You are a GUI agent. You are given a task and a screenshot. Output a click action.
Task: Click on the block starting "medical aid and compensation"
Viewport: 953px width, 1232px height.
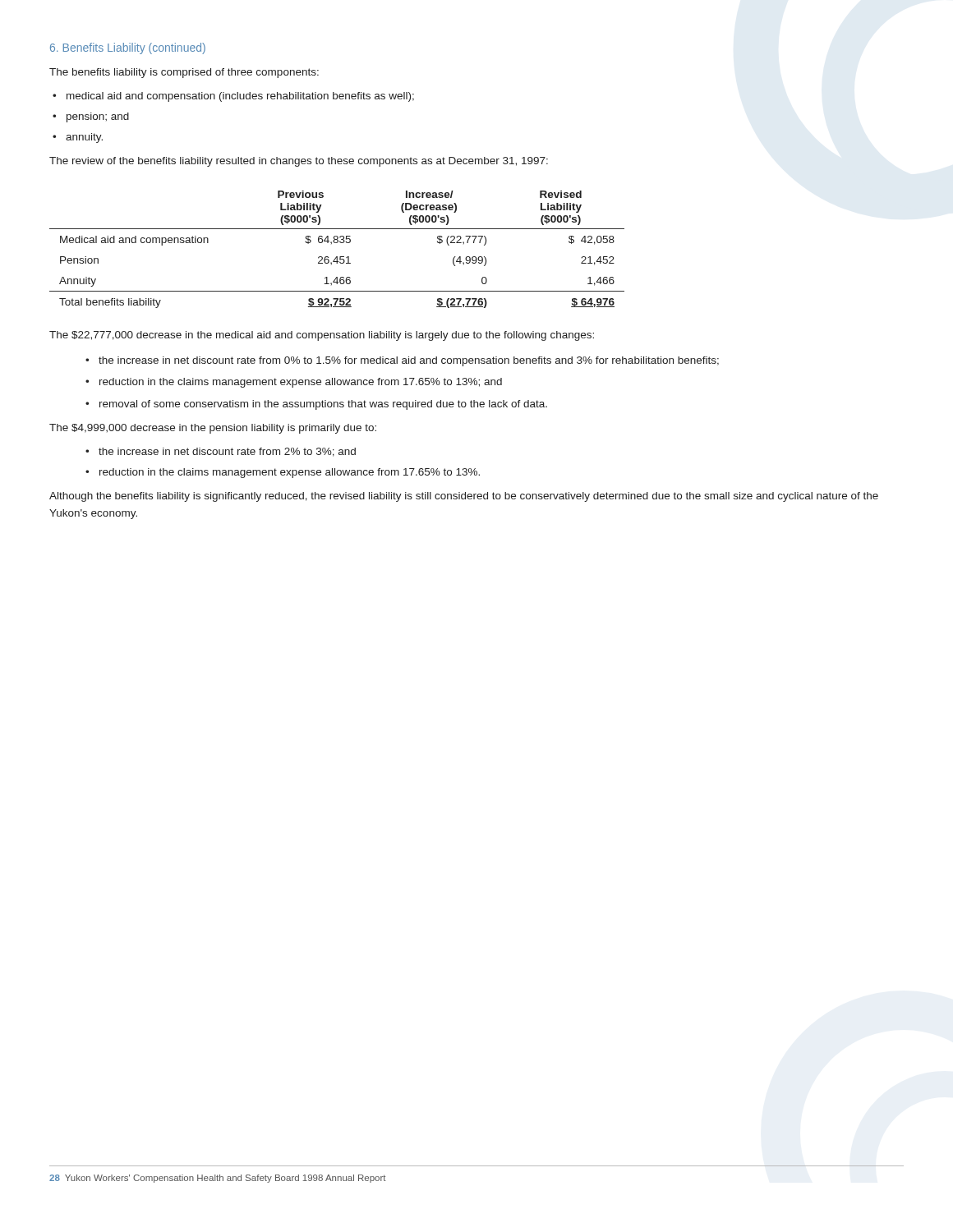click(x=240, y=96)
